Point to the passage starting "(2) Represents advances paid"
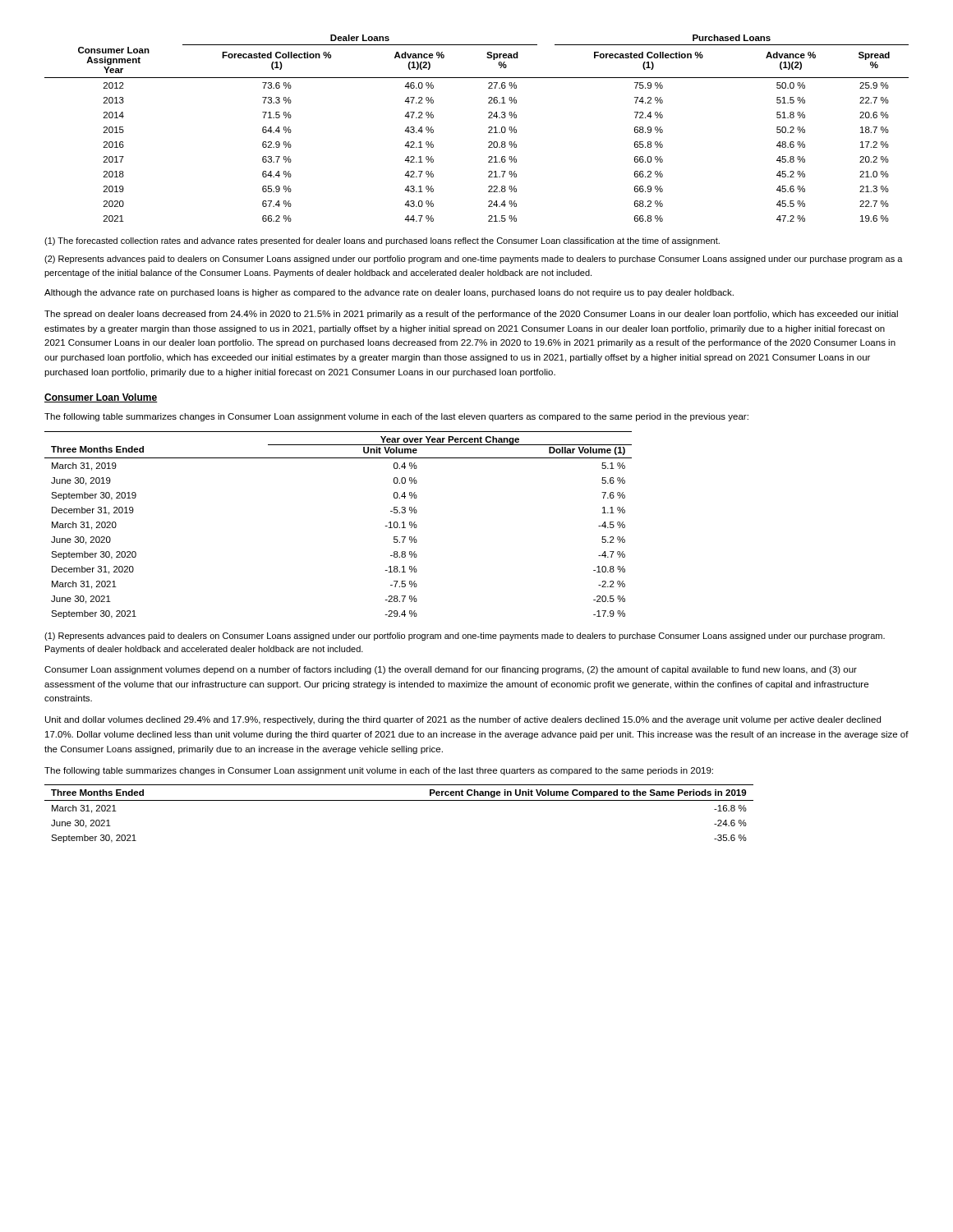953x1232 pixels. pos(473,265)
